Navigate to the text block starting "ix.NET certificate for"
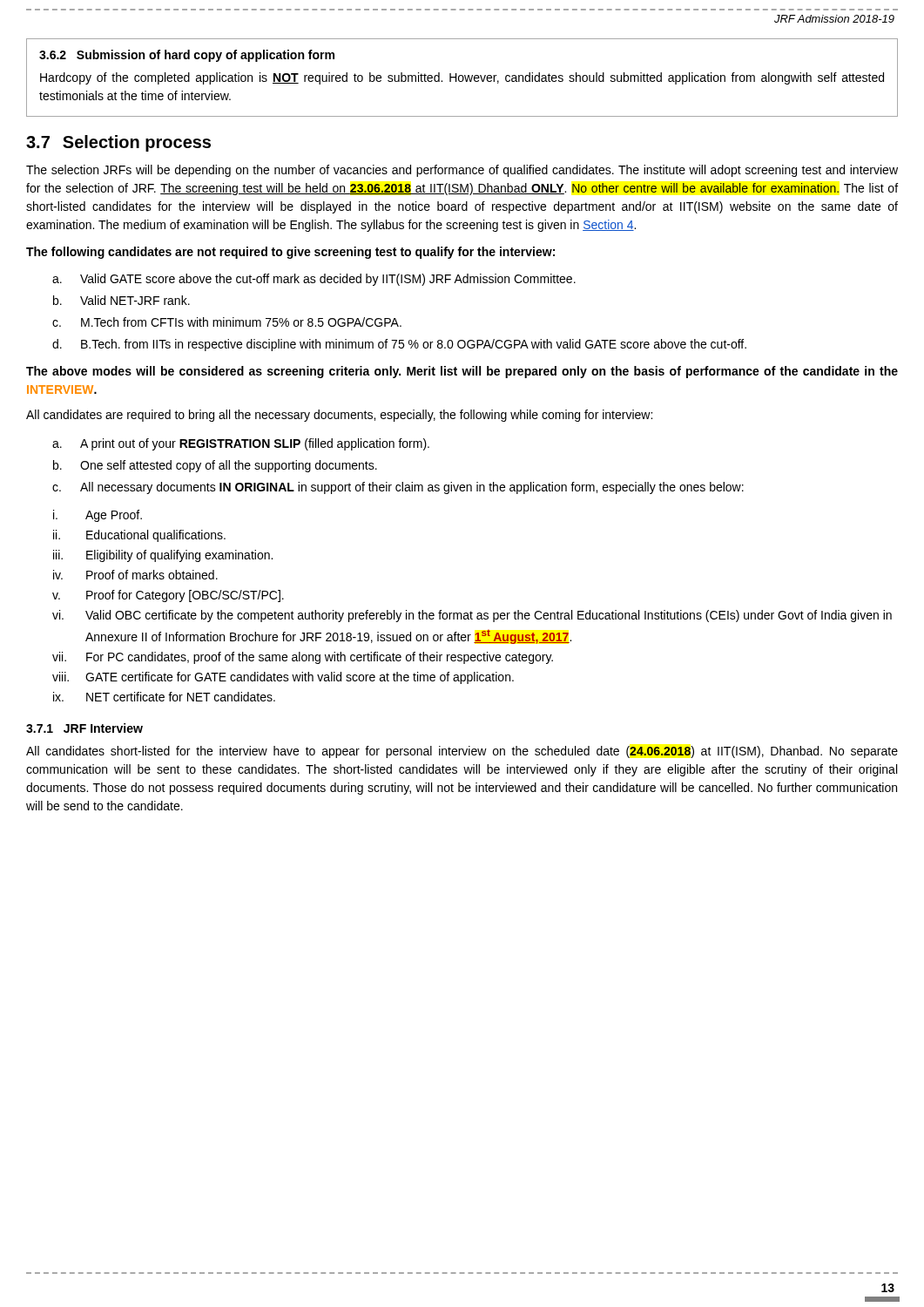Image resolution: width=924 pixels, height=1307 pixels. (x=164, y=697)
